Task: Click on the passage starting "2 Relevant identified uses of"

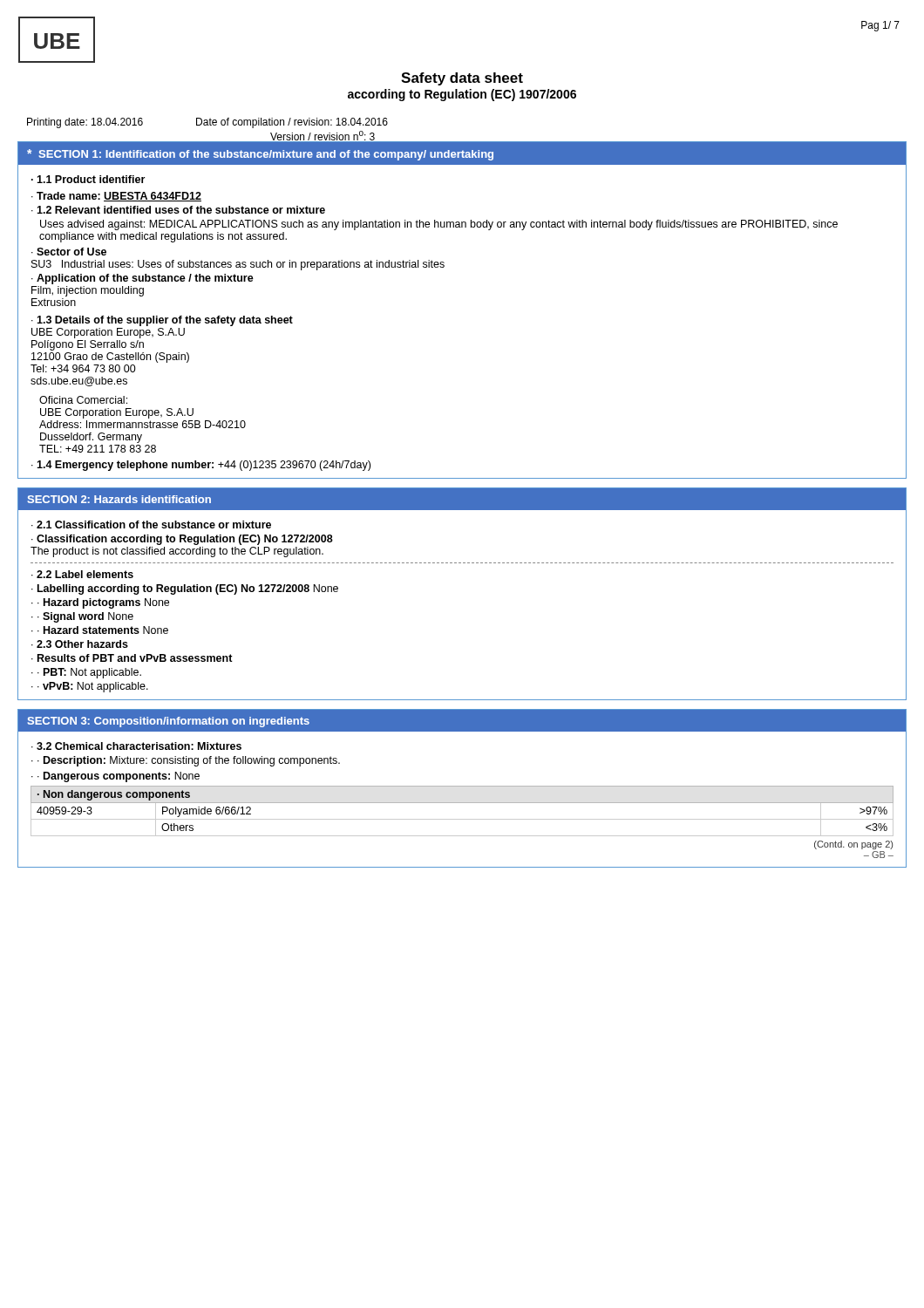Action: [181, 210]
